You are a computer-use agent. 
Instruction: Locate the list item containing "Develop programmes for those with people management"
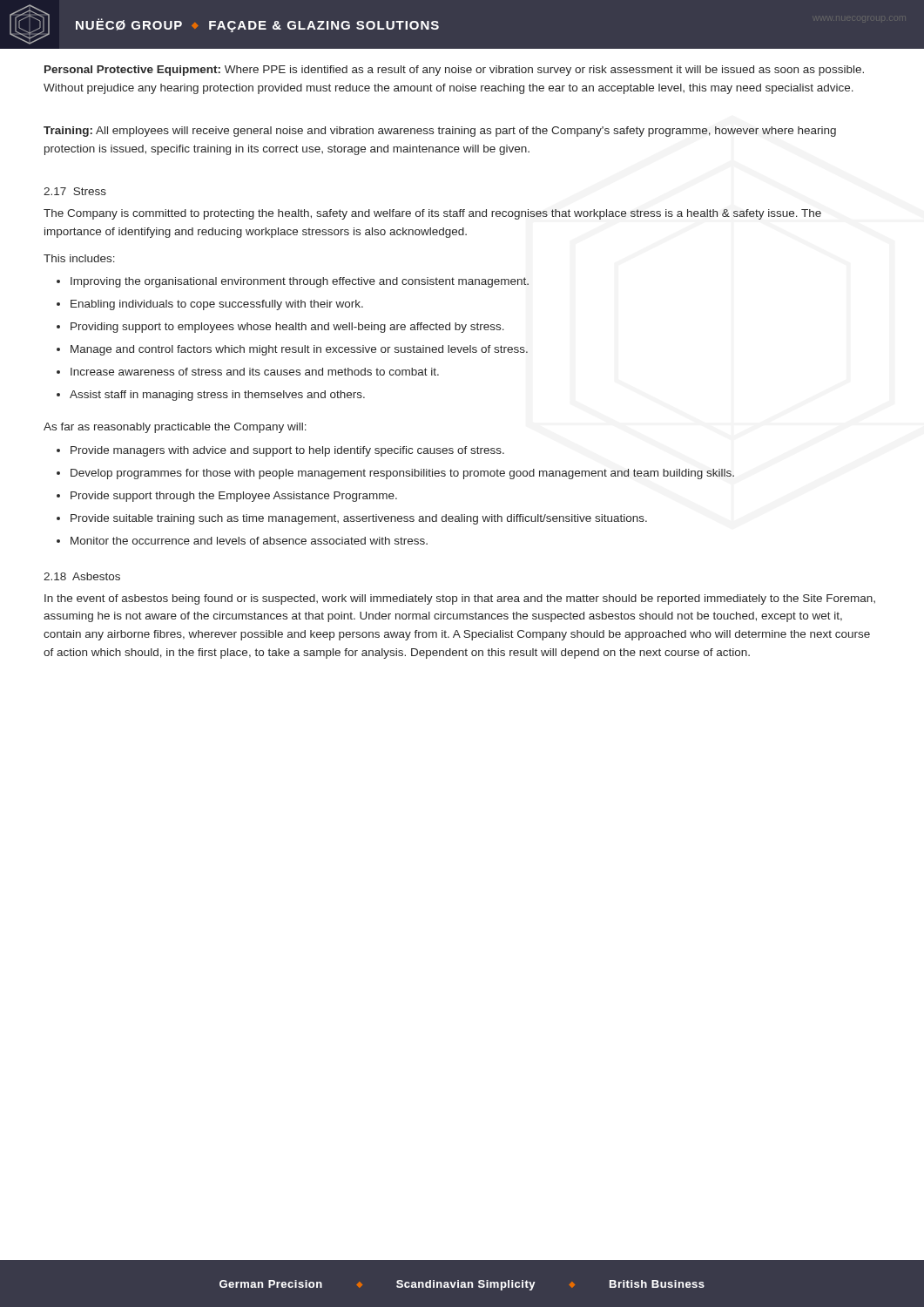tap(402, 473)
